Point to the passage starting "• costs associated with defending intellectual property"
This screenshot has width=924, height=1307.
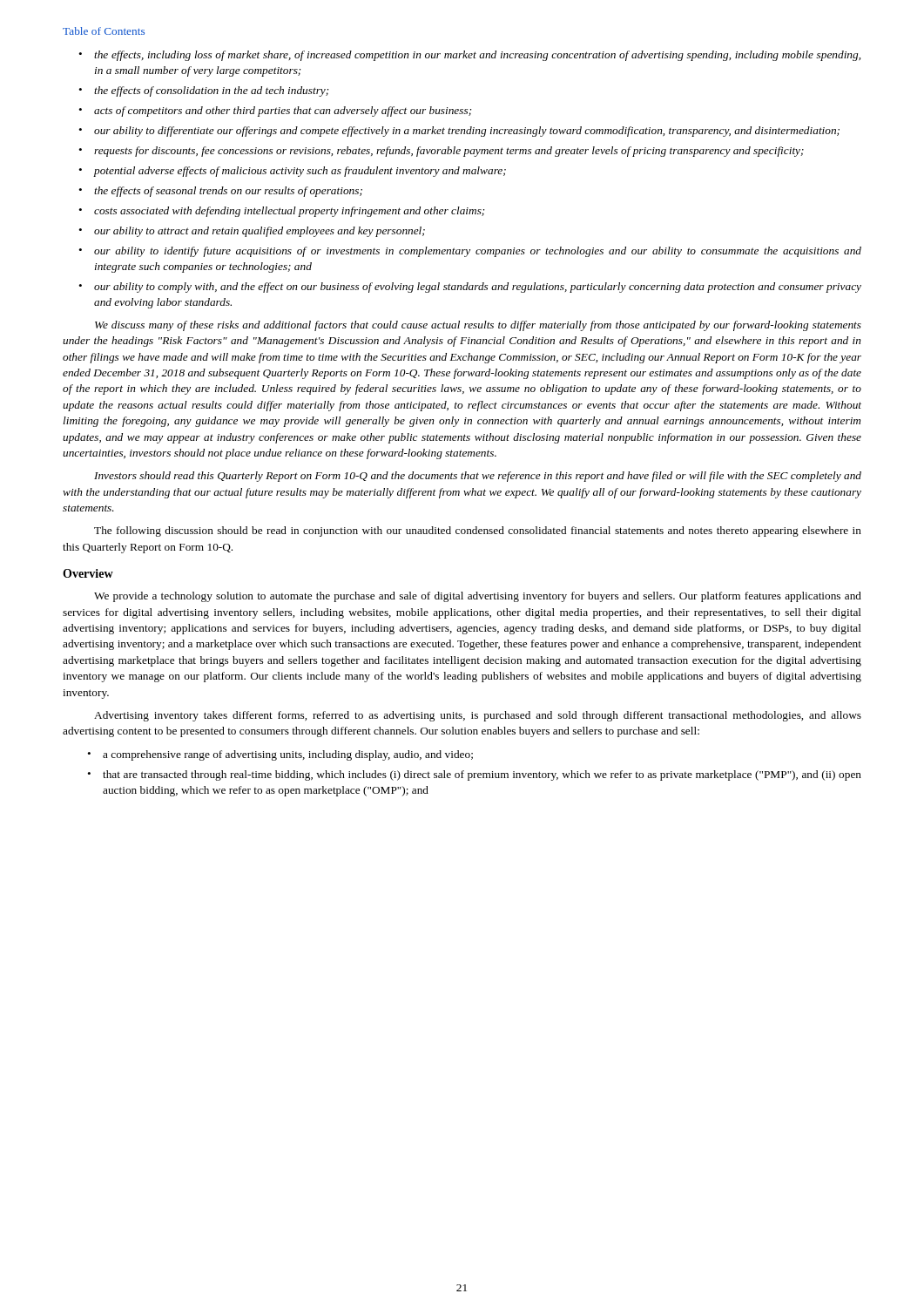(x=282, y=211)
